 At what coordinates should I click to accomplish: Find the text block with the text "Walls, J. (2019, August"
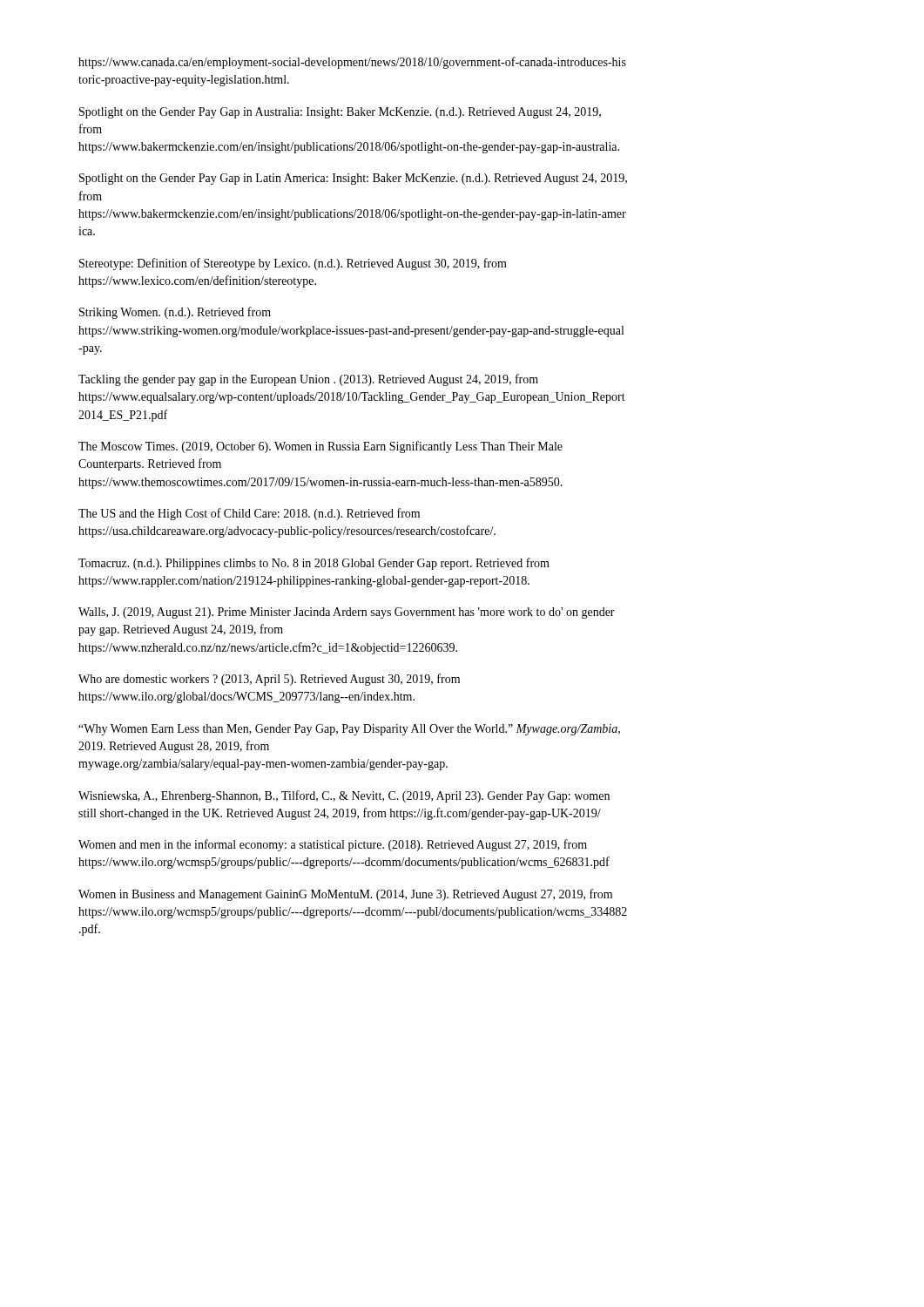click(x=347, y=613)
